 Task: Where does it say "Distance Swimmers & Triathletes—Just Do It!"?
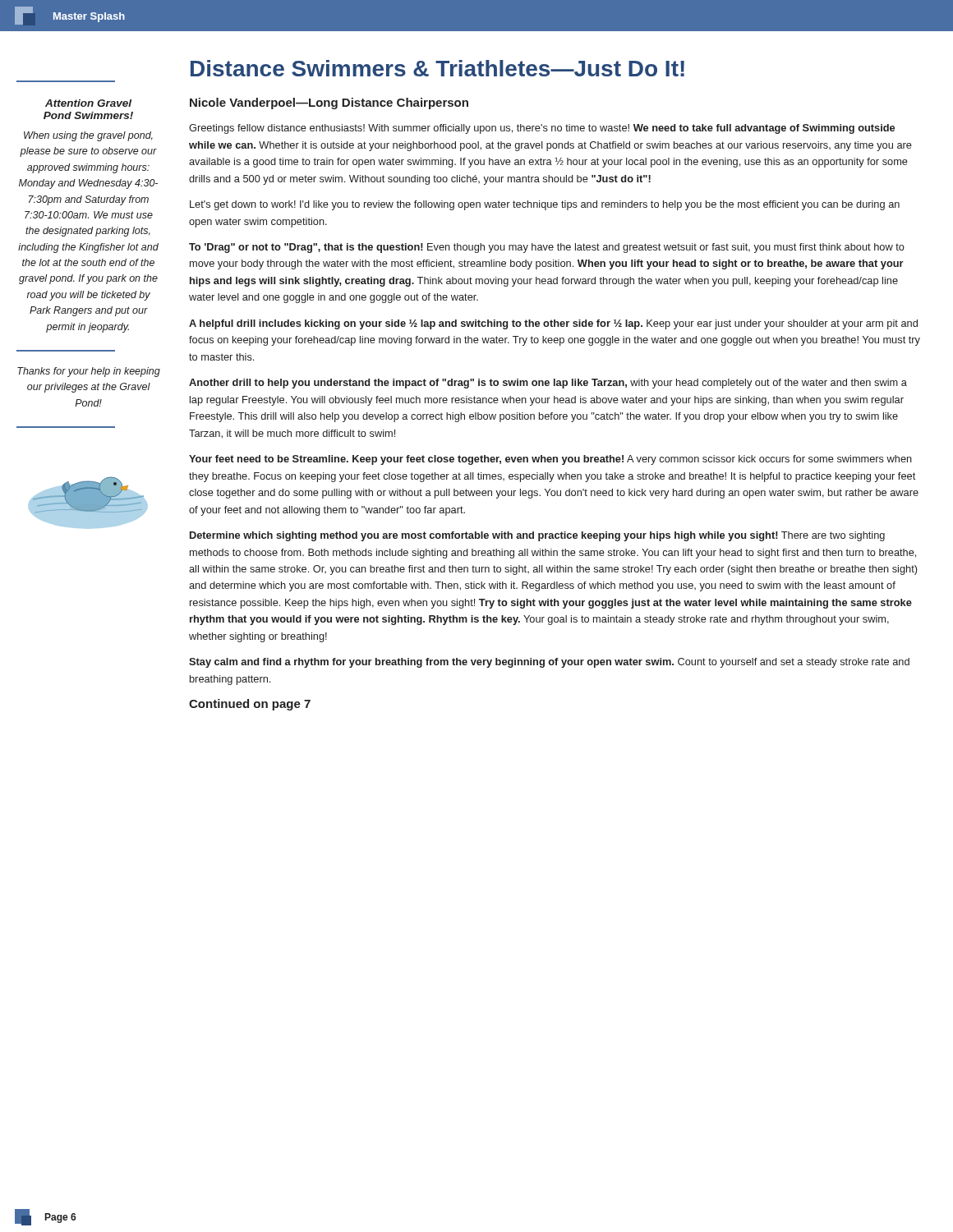click(x=438, y=69)
